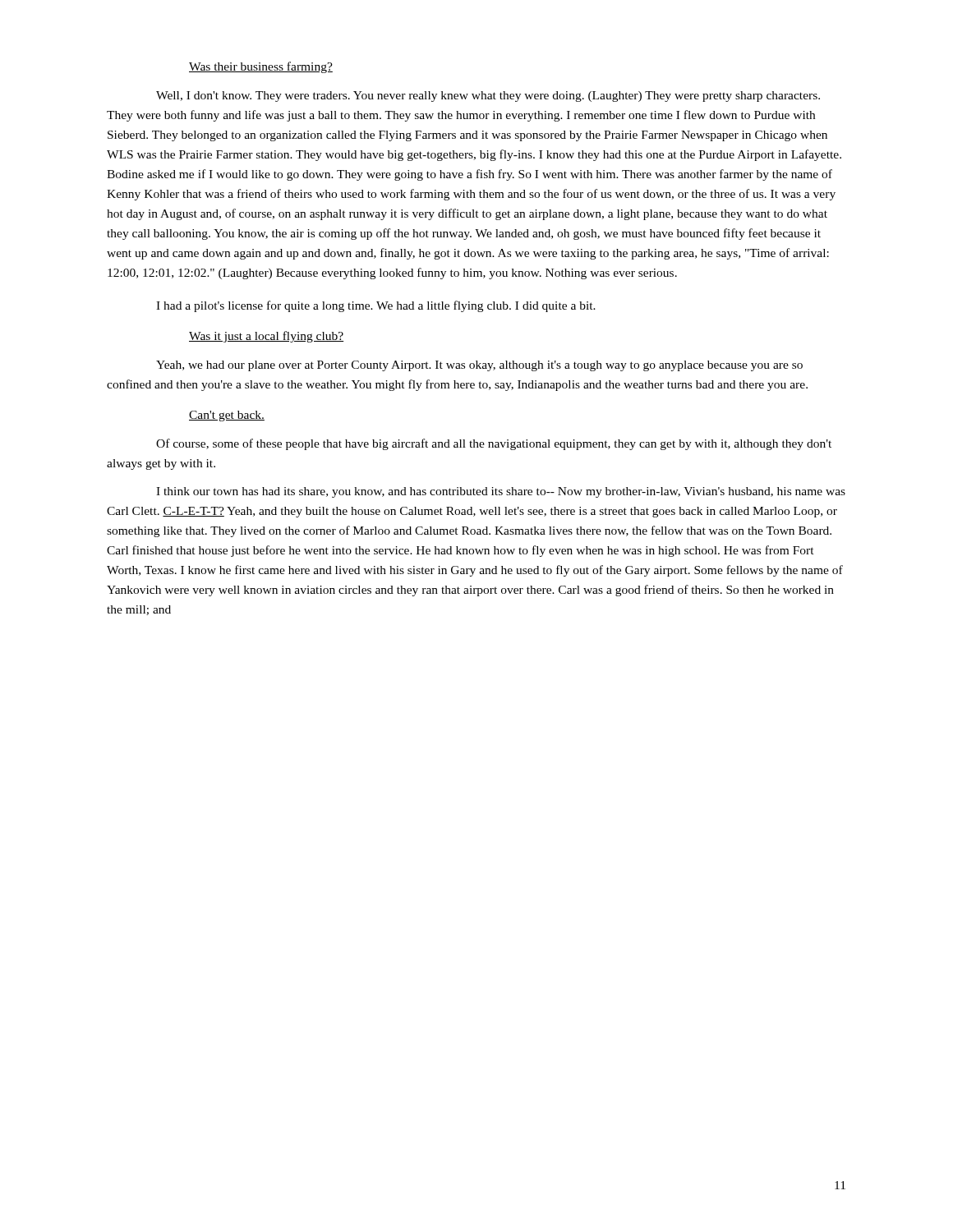Click on the section header containing "Can't get back."

[227, 415]
